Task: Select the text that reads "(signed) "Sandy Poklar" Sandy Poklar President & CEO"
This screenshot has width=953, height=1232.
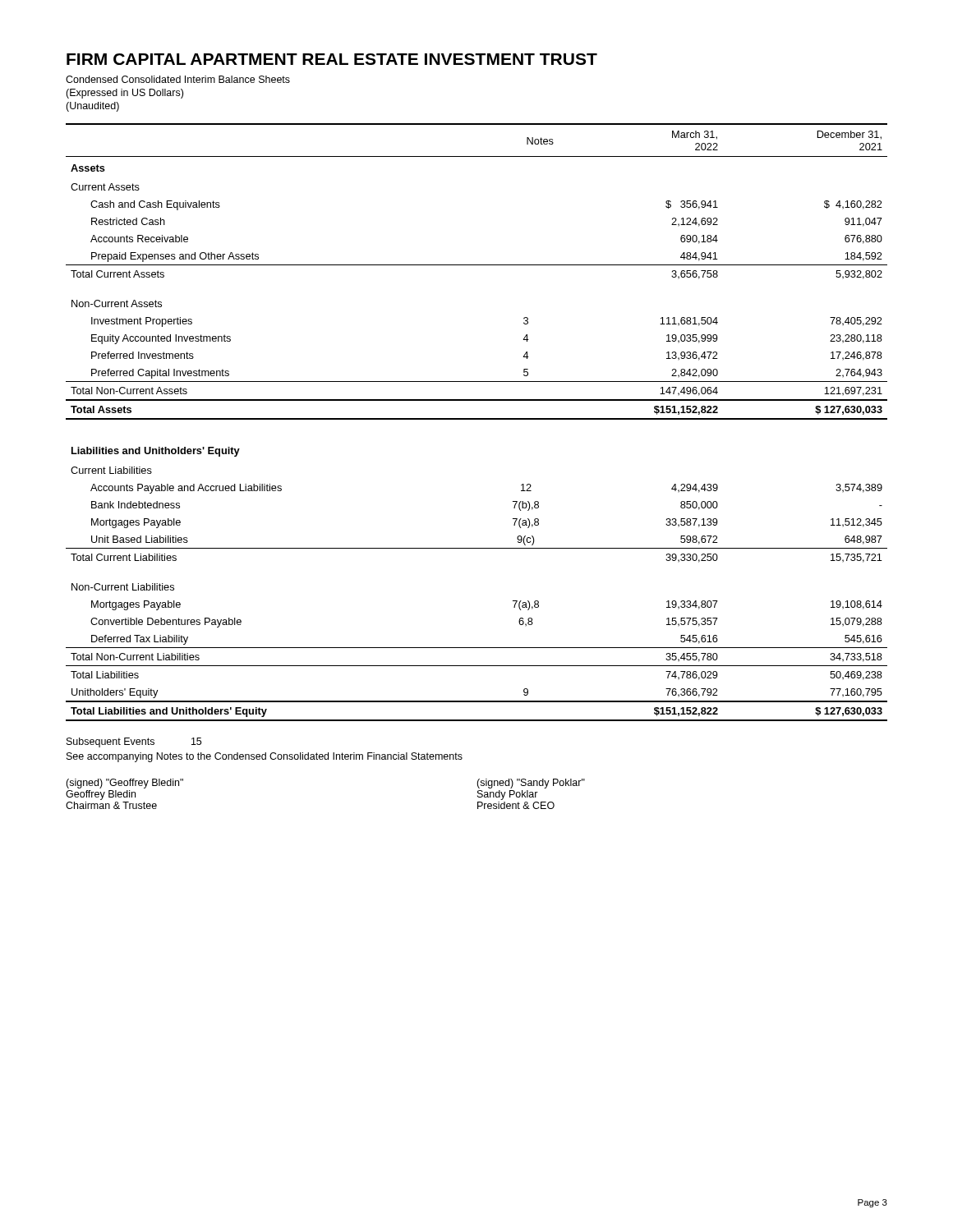Action: pyautogui.click(x=531, y=794)
